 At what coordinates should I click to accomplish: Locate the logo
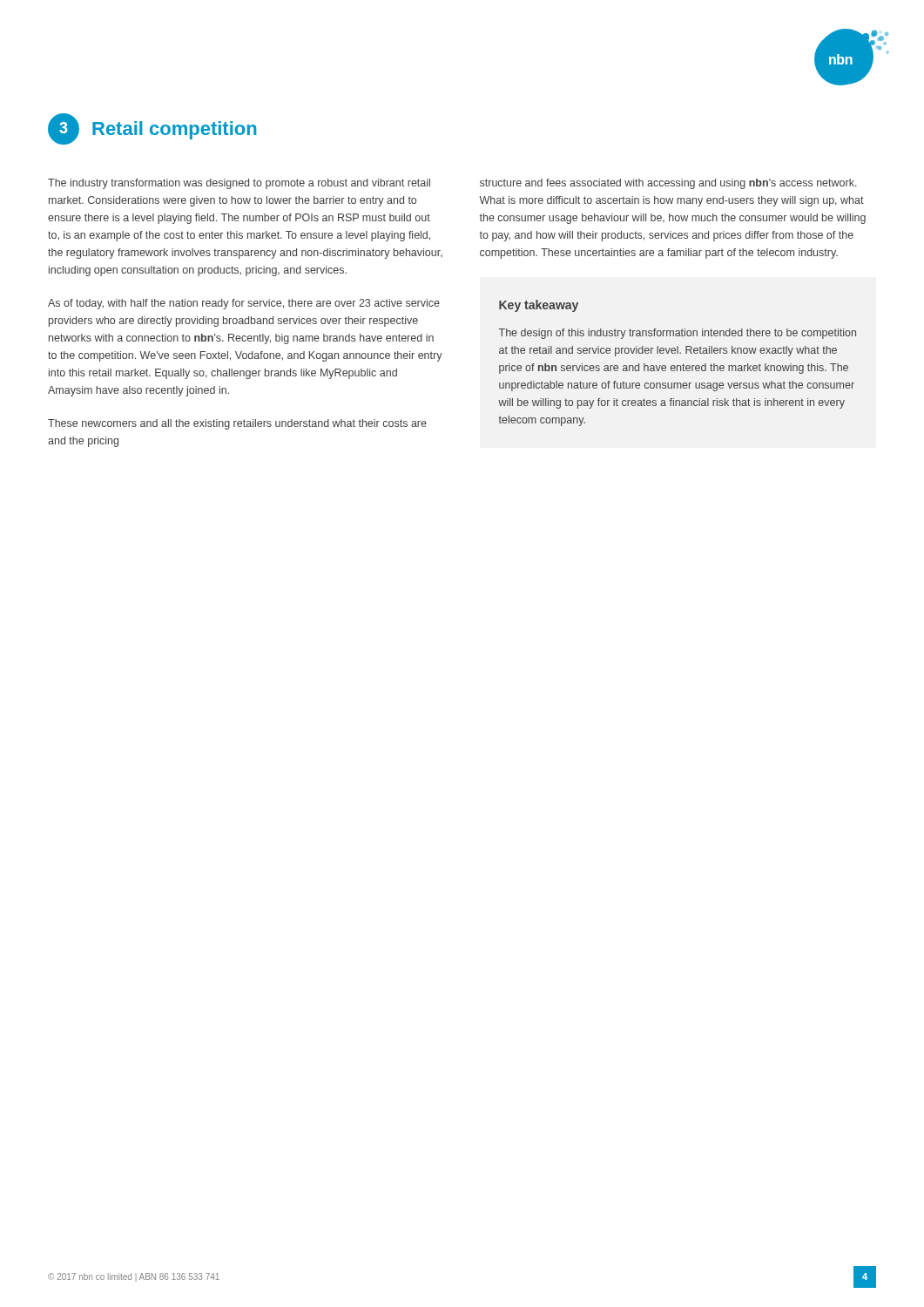846,61
